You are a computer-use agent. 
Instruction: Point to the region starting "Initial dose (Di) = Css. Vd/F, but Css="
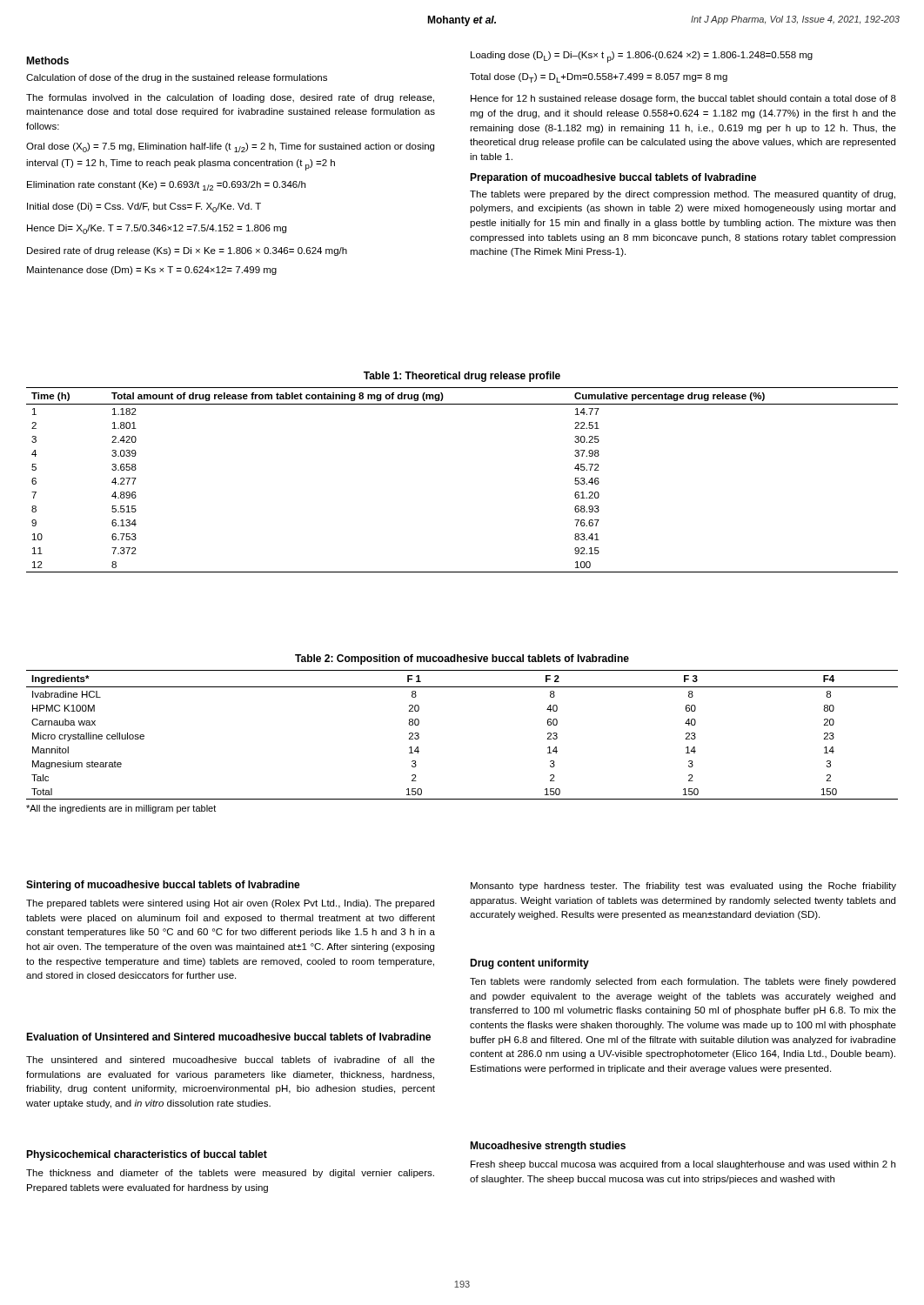[x=144, y=208]
